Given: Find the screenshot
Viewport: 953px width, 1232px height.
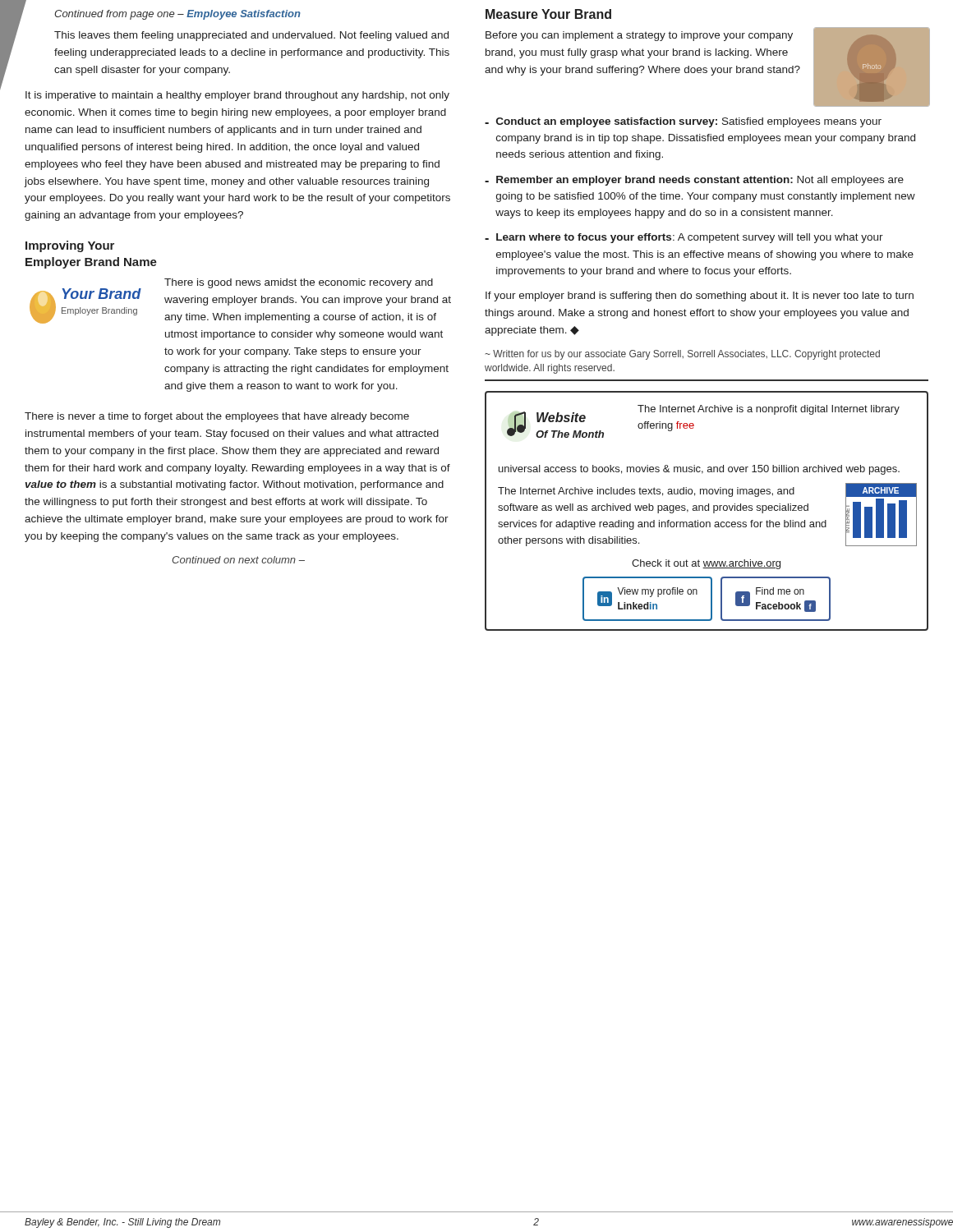Looking at the screenshot, I should (880, 514).
